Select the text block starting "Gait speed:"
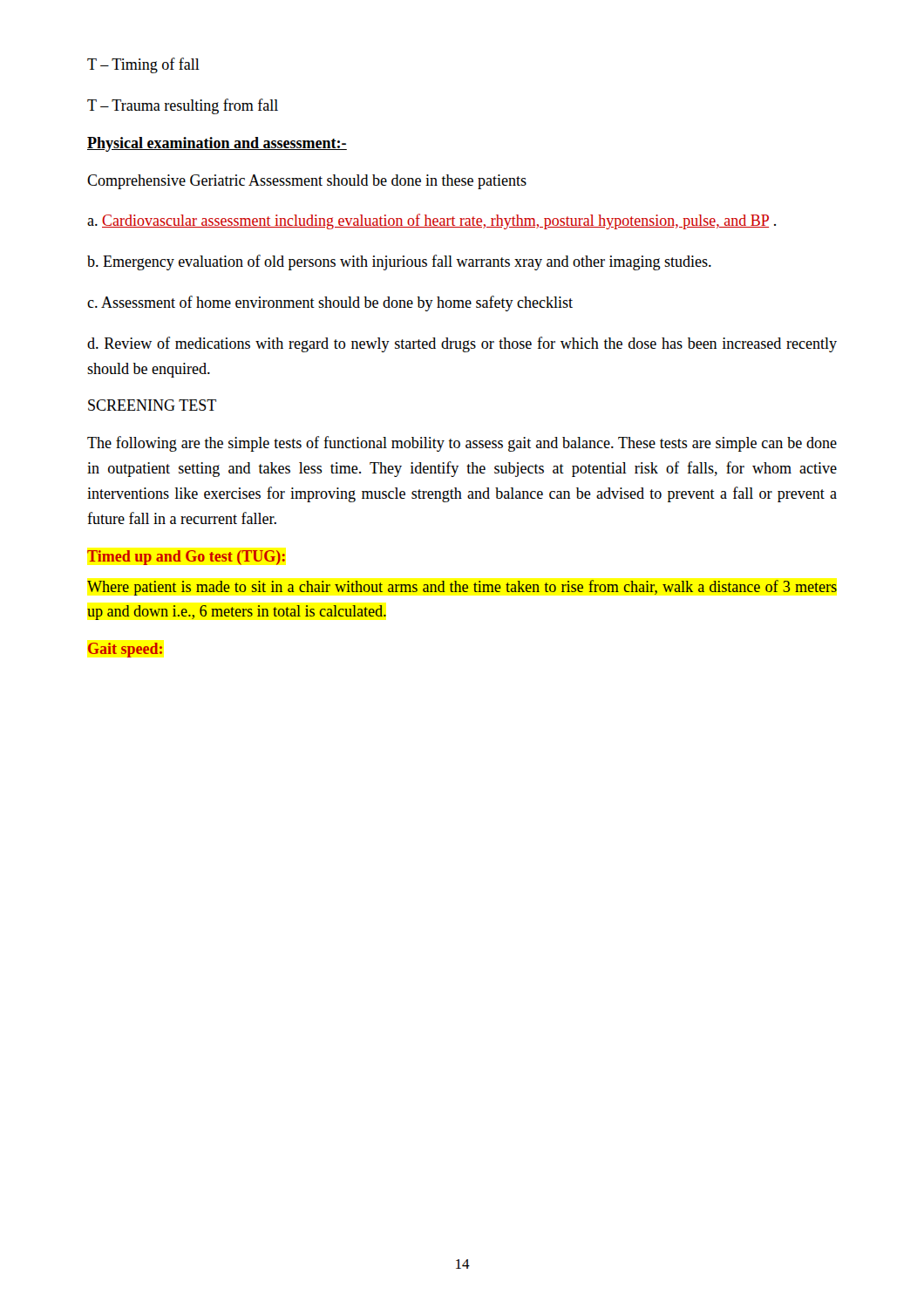Image resolution: width=924 pixels, height=1308 pixels. 125,649
